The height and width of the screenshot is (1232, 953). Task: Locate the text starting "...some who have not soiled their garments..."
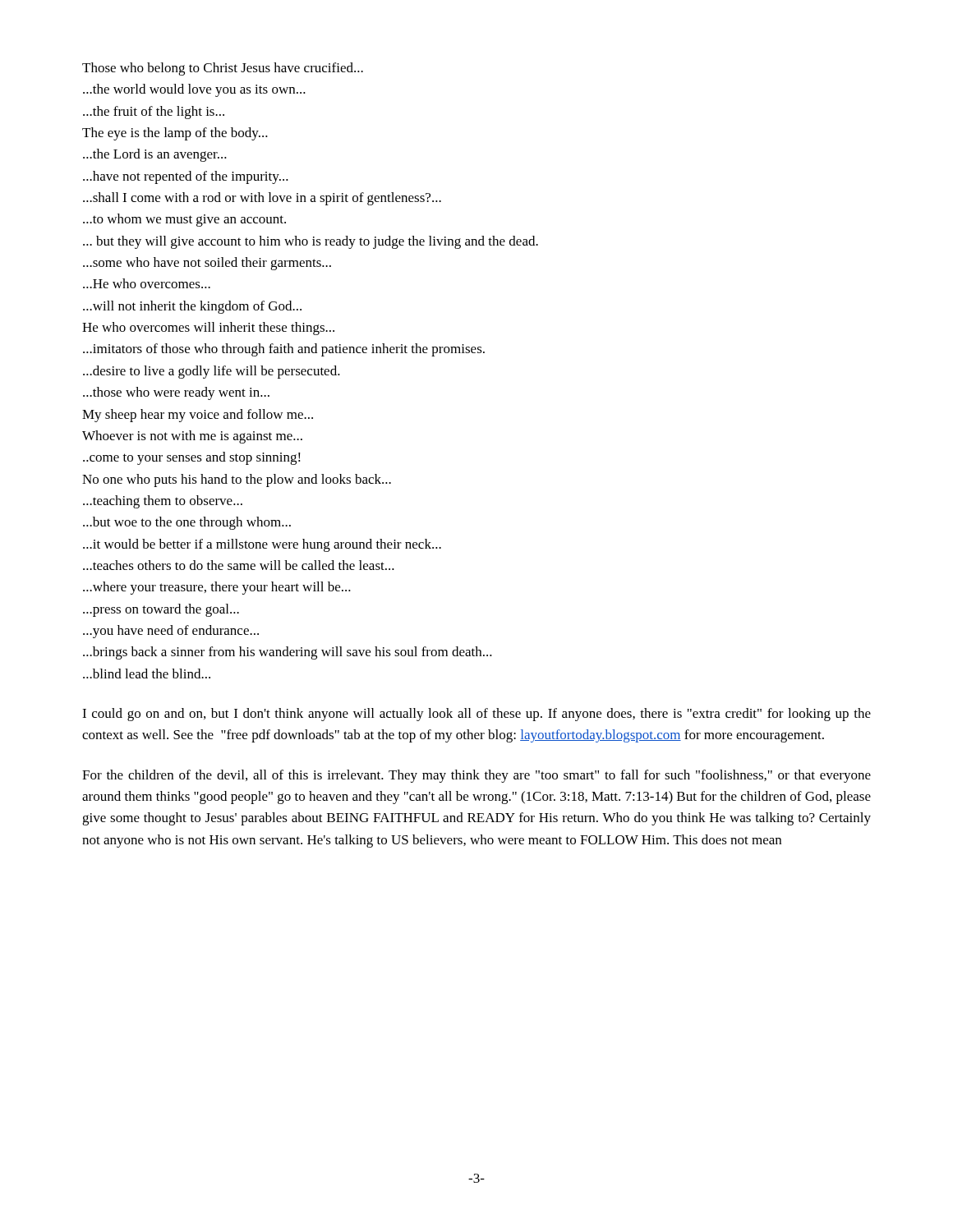[207, 262]
